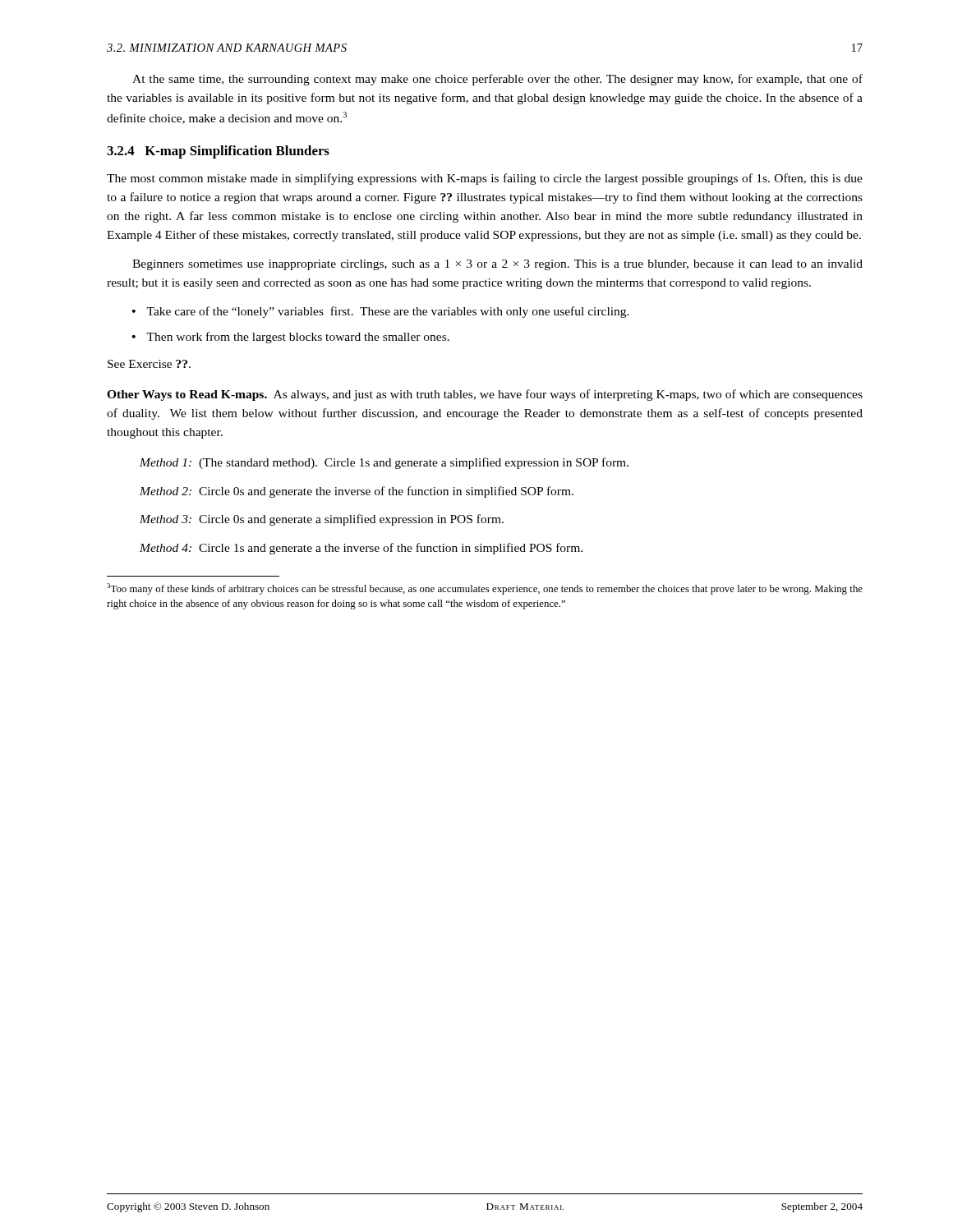953x1232 pixels.
Task: Where is the passage that starts "Method 1: (The standard method). Circle 1s and"?
Action: (385, 462)
